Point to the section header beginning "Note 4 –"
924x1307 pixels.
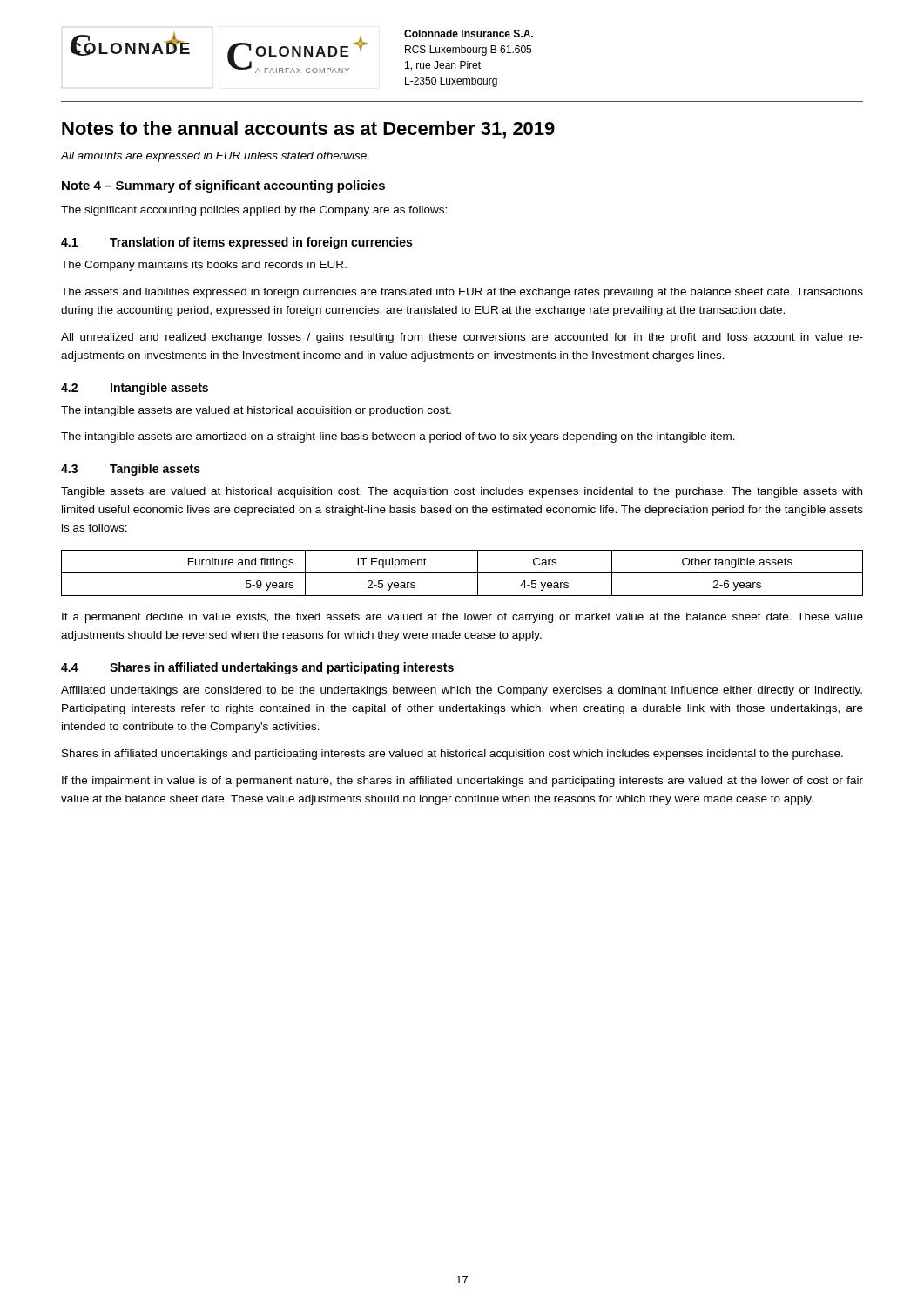click(x=223, y=185)
